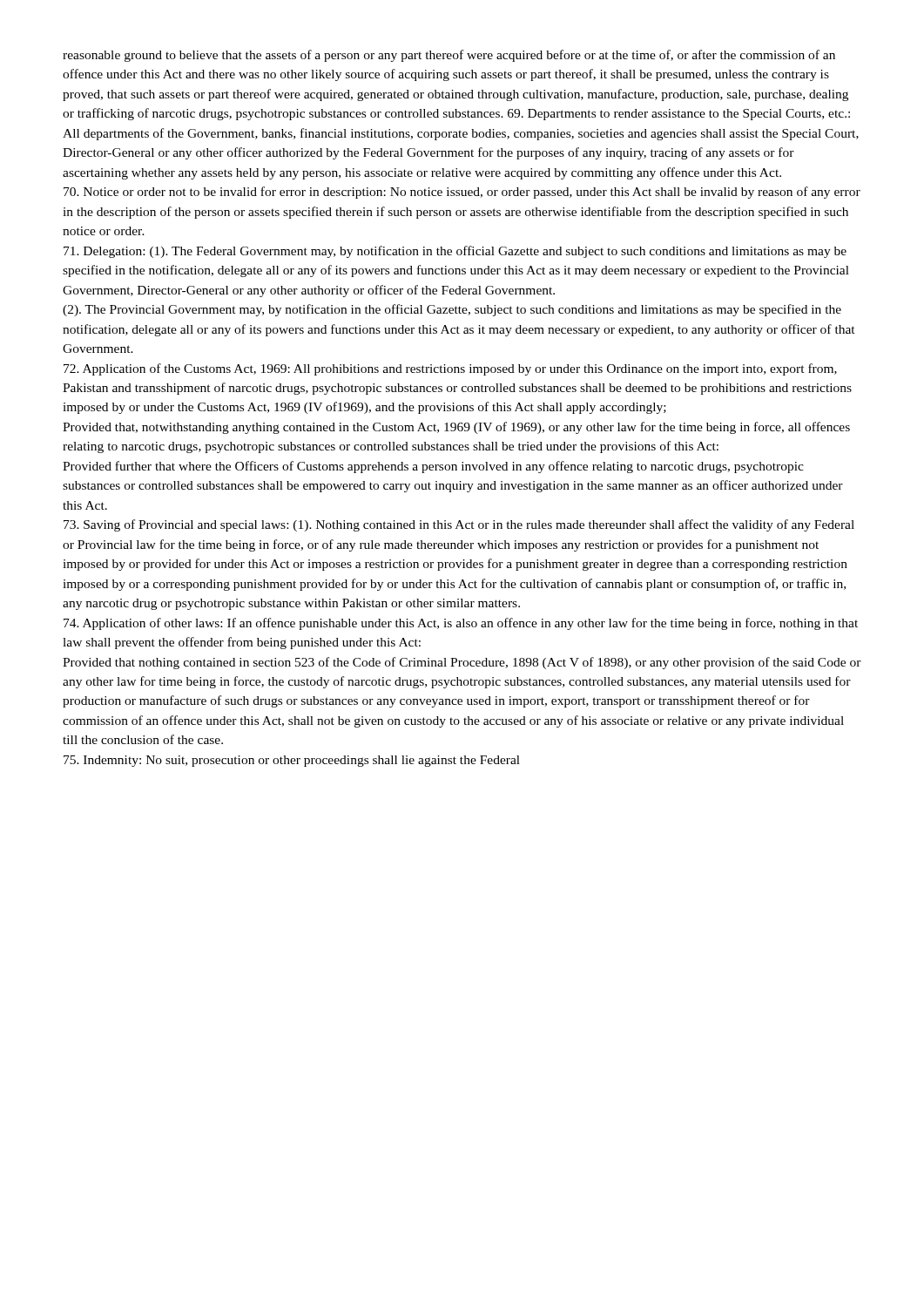Screen dimensions: 1307x924
Task: Point to the block beginning "(2). The Provincial Government"
Action: click(462, 329)
